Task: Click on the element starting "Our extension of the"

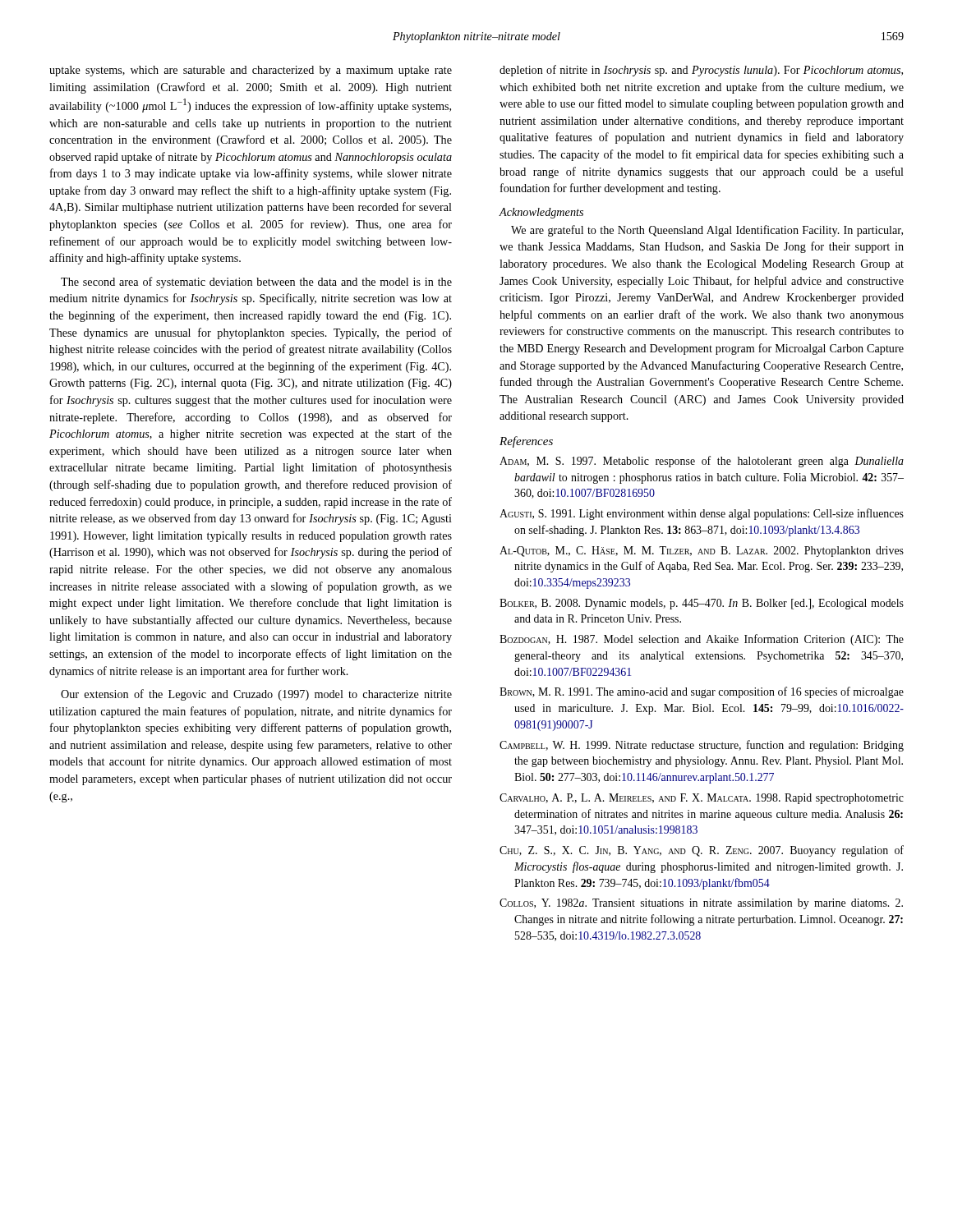Action: [251, 745]
